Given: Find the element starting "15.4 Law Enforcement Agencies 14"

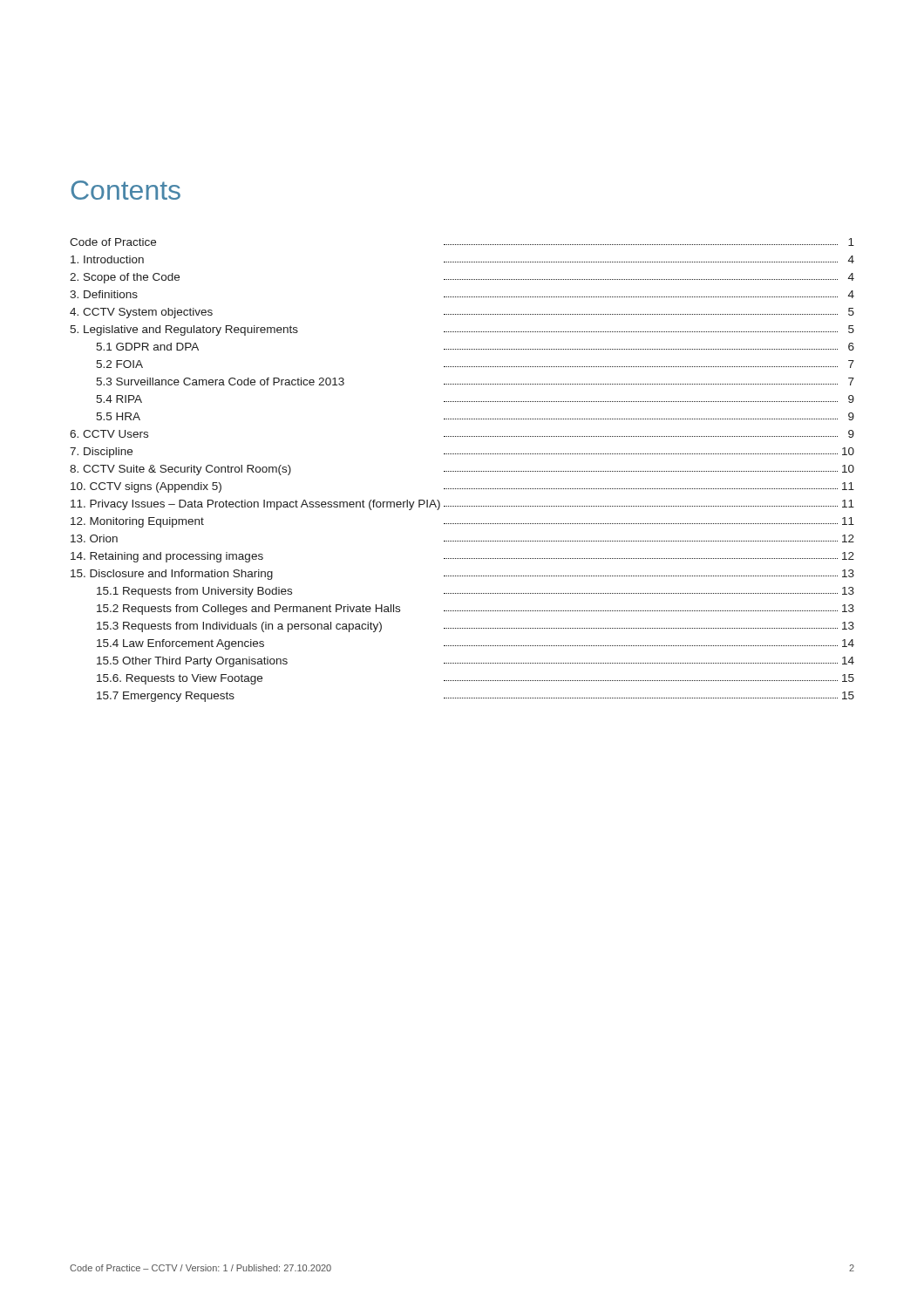Looking at the screenshot, I should coord(462,643).
